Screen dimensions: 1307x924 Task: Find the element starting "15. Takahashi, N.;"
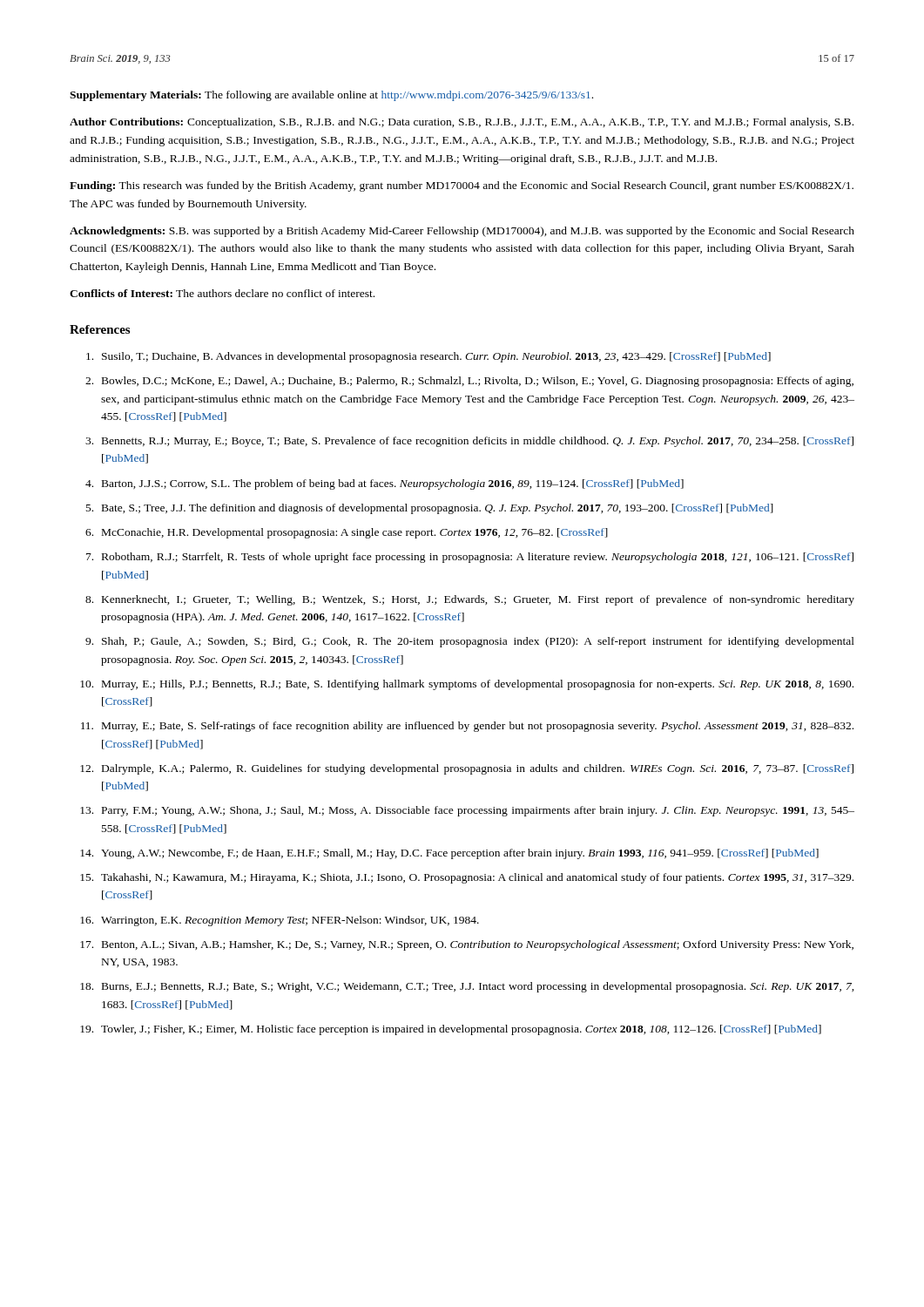tap(462, 887)
